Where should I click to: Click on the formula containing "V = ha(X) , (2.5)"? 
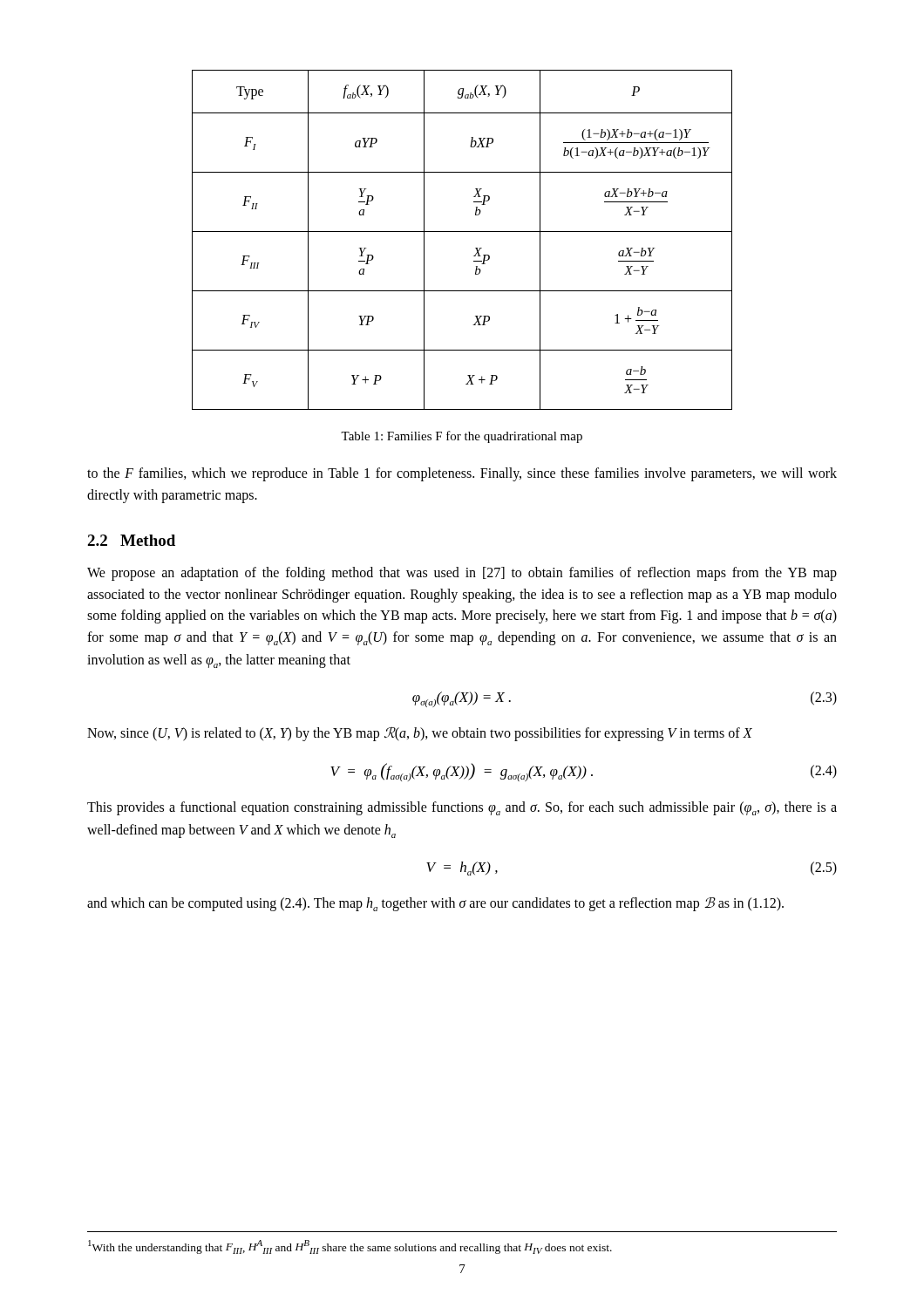click(x=462, y=867)
